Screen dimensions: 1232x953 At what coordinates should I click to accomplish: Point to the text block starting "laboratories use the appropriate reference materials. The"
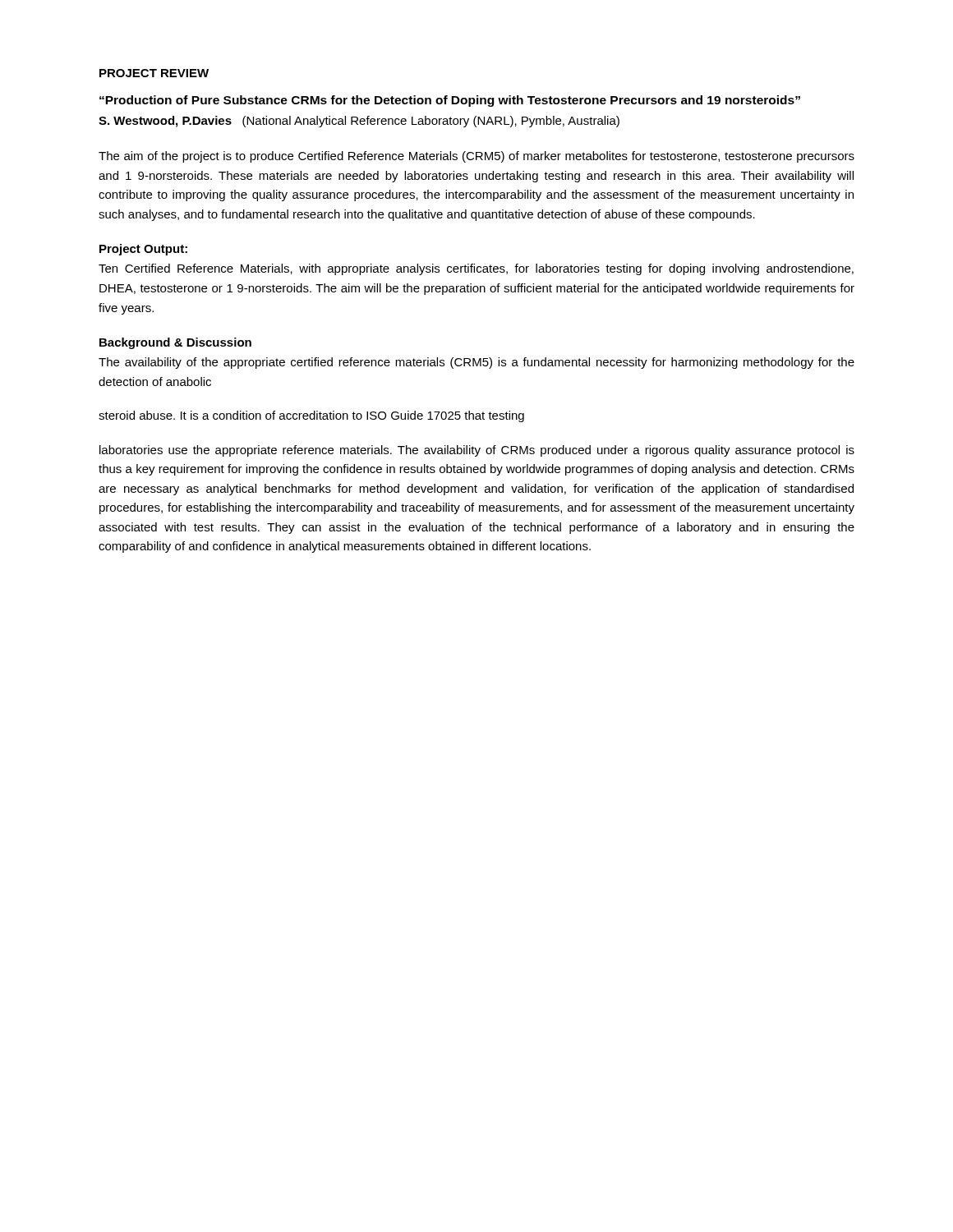click(476, 498)
